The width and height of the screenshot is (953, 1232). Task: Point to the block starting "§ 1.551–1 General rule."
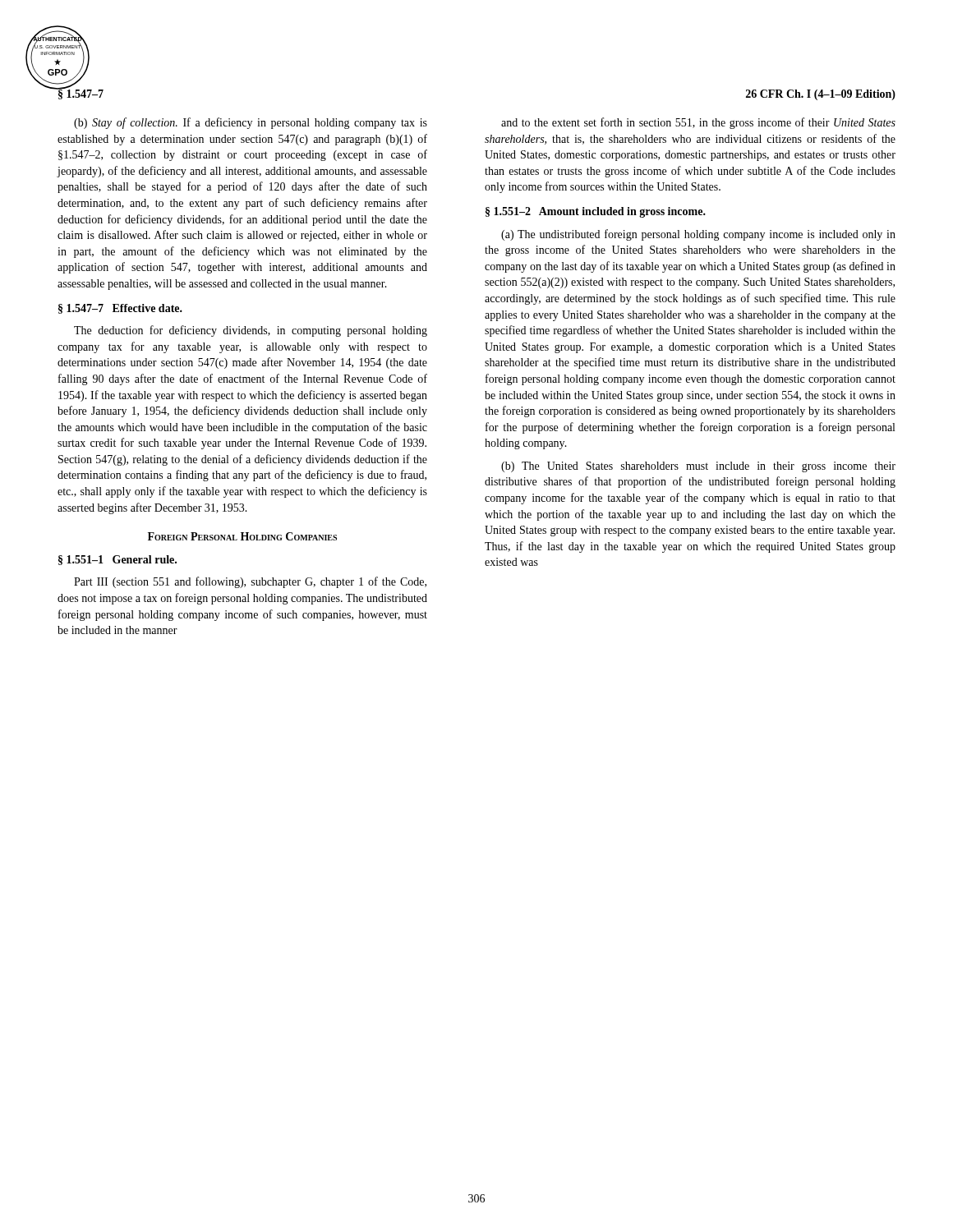pyautogui.click(x=117, y=560)
